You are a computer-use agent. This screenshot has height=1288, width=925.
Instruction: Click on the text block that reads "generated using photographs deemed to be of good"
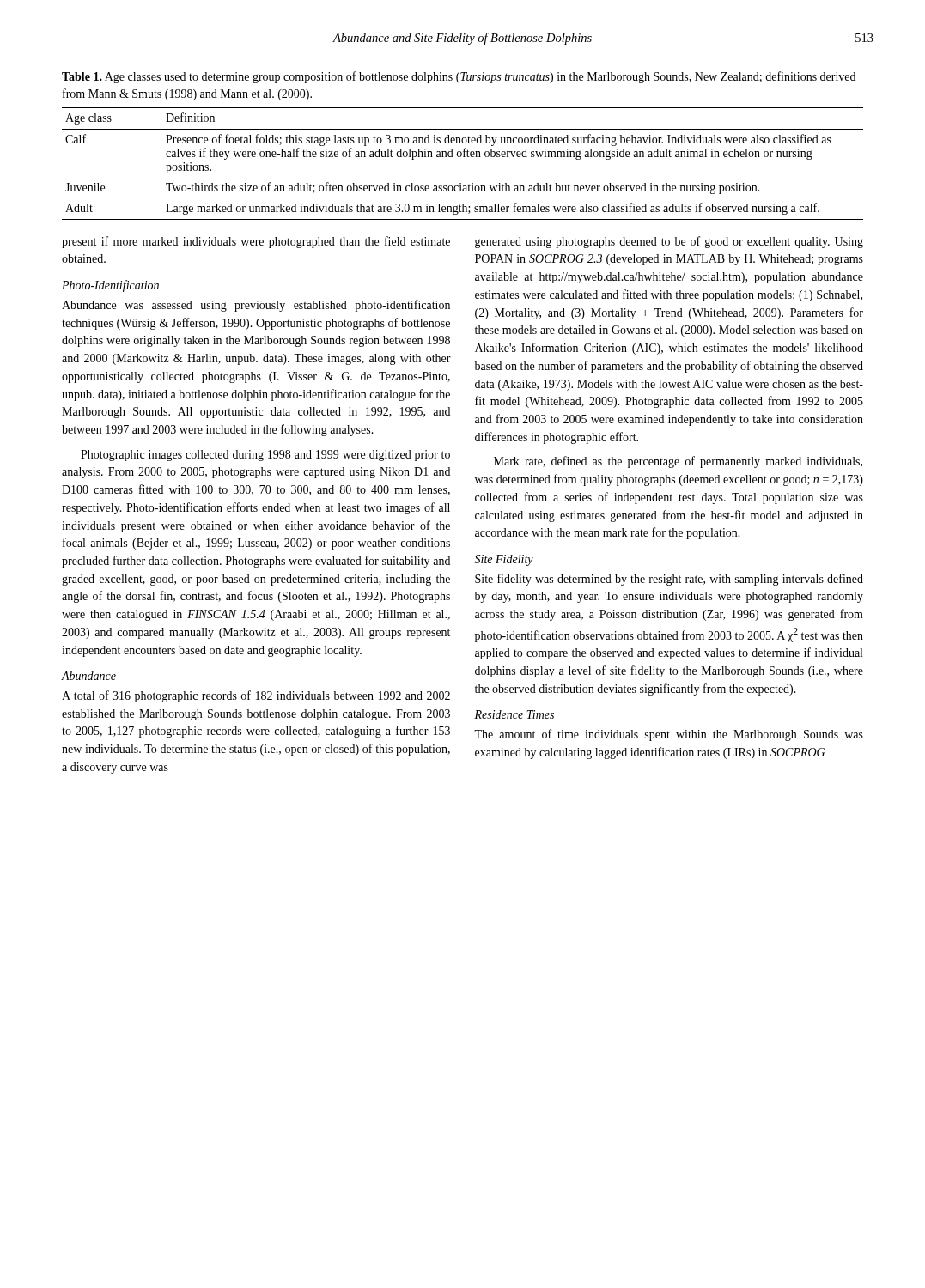point(669,388)
